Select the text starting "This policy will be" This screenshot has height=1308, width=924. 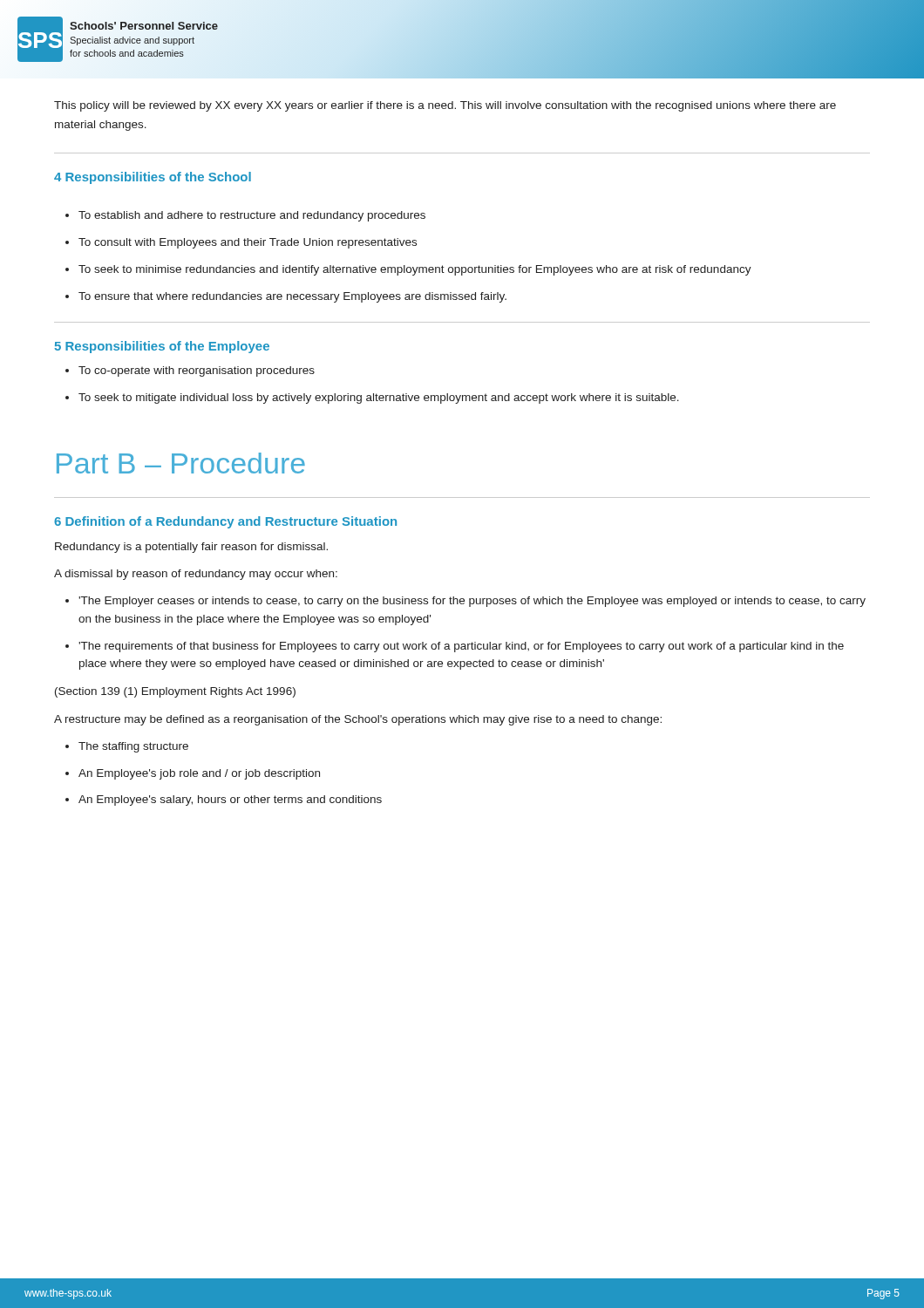(x=445, y=114)
